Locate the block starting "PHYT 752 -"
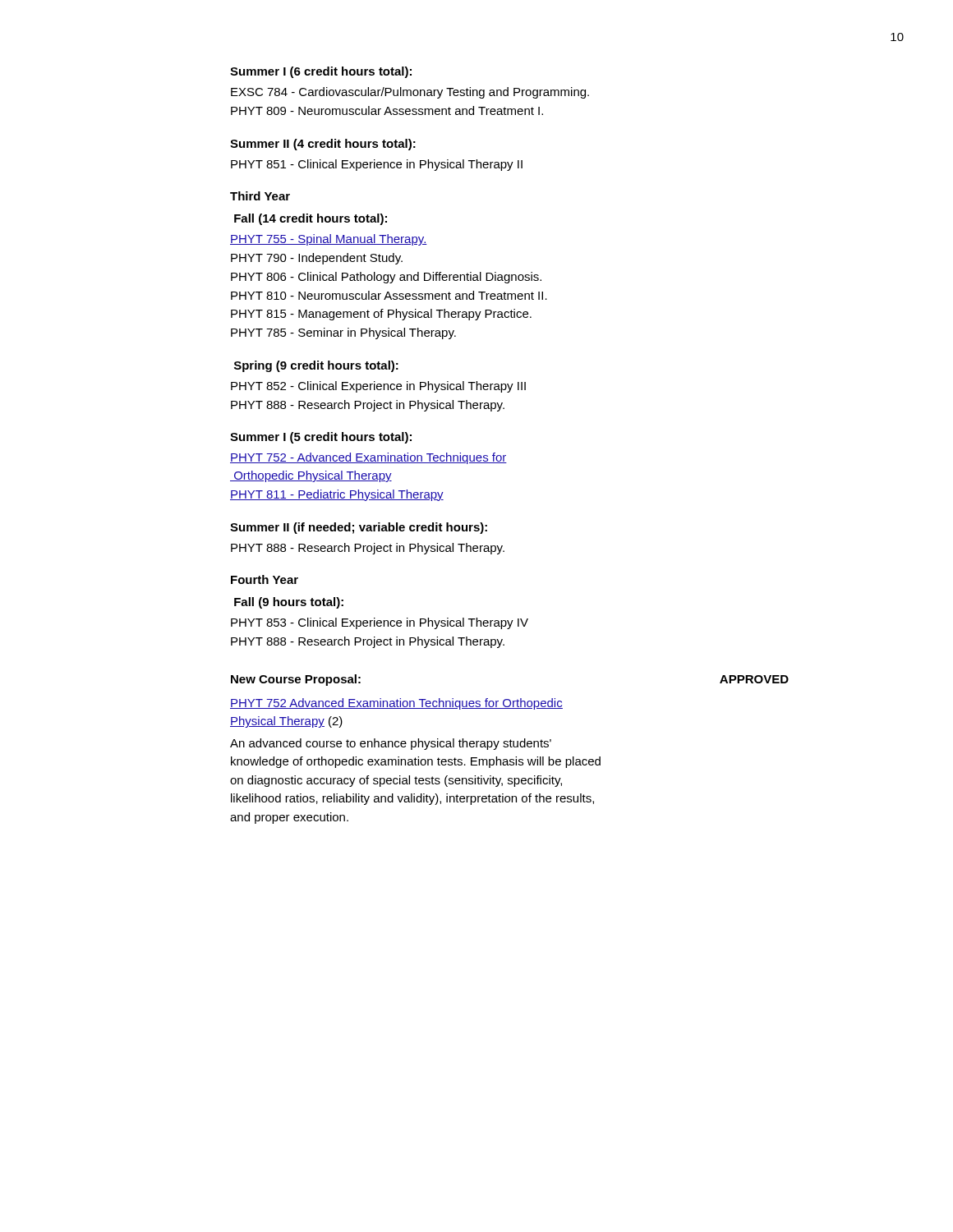This screenshot has height=1232, width=953. click(x=368, y=466)
